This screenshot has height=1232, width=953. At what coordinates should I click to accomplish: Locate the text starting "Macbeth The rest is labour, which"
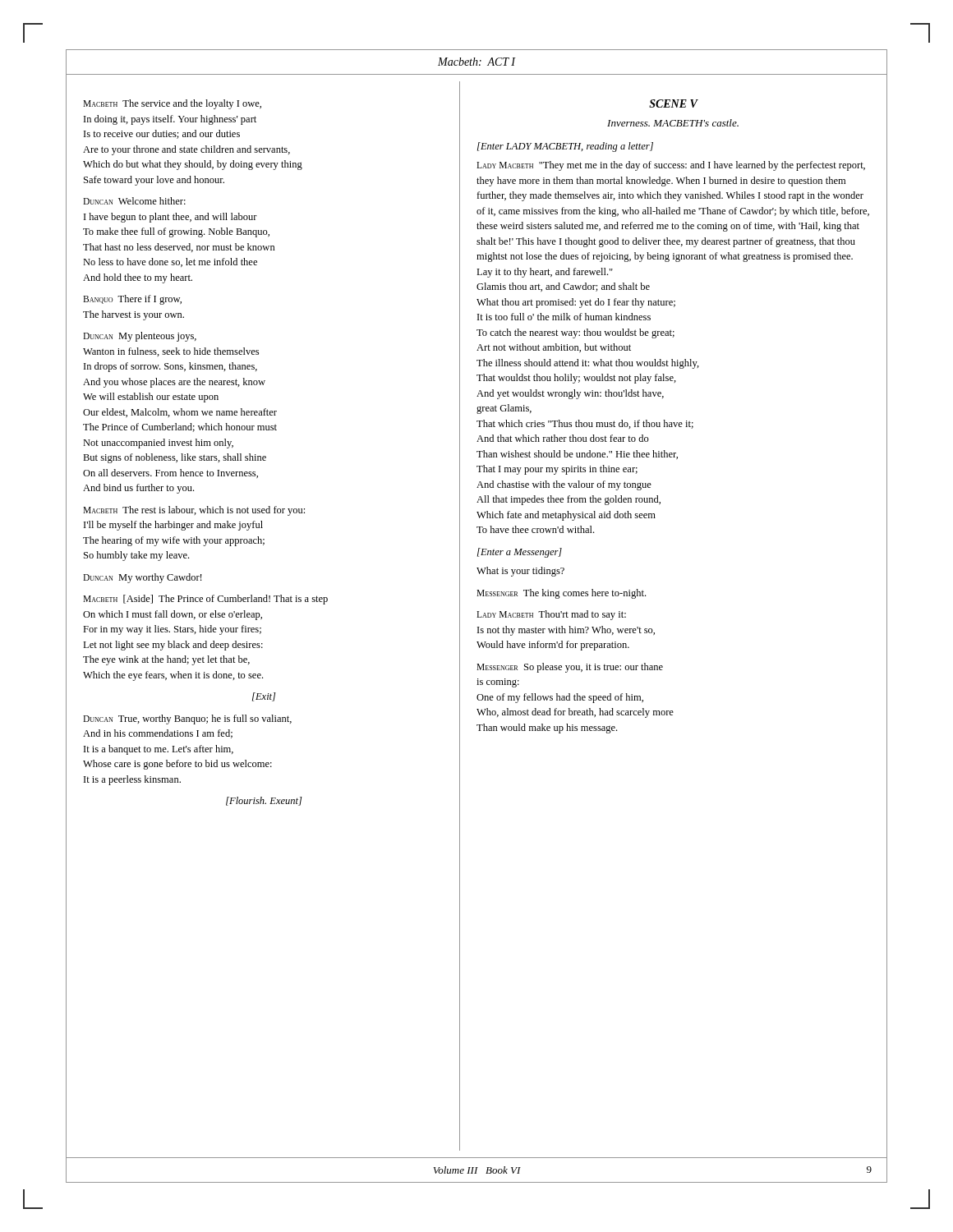[194, 532]
